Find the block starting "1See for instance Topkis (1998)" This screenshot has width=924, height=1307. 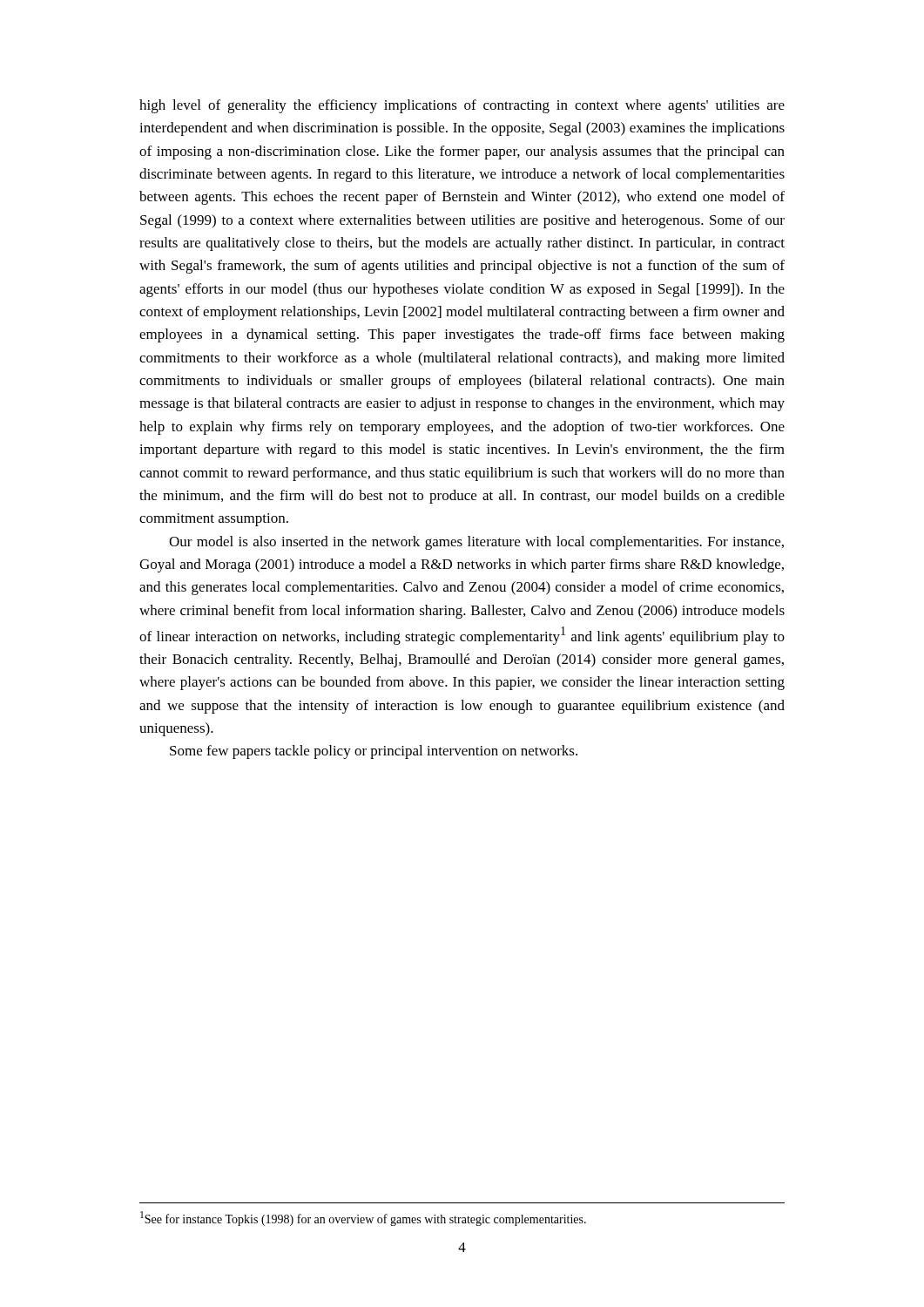pos(363,1218)
